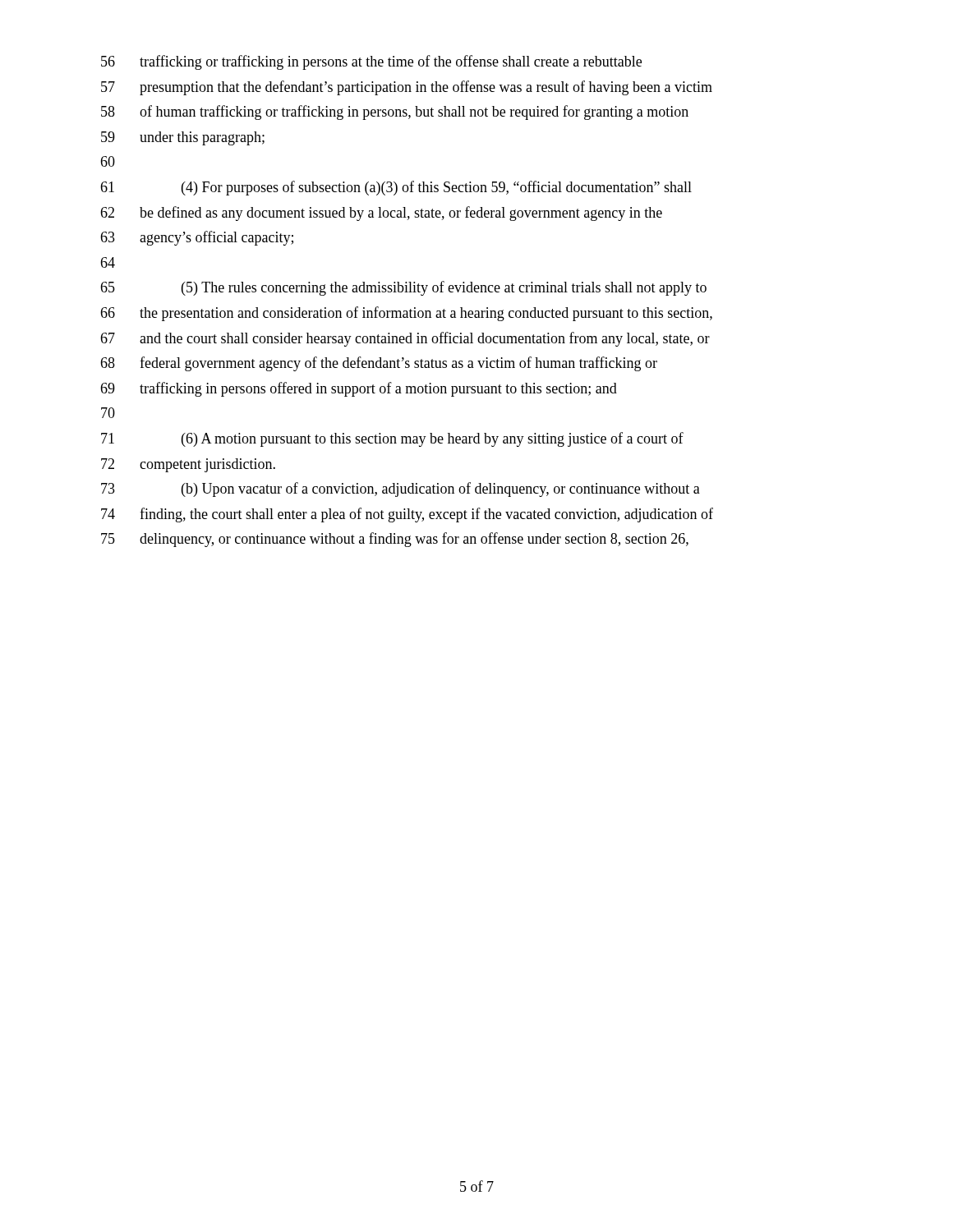The height and width of the screenshot is (1232, 953).
Task: Point to the block starting "68 federal government agency of the defendant’s"
Action: click(485, 363)
